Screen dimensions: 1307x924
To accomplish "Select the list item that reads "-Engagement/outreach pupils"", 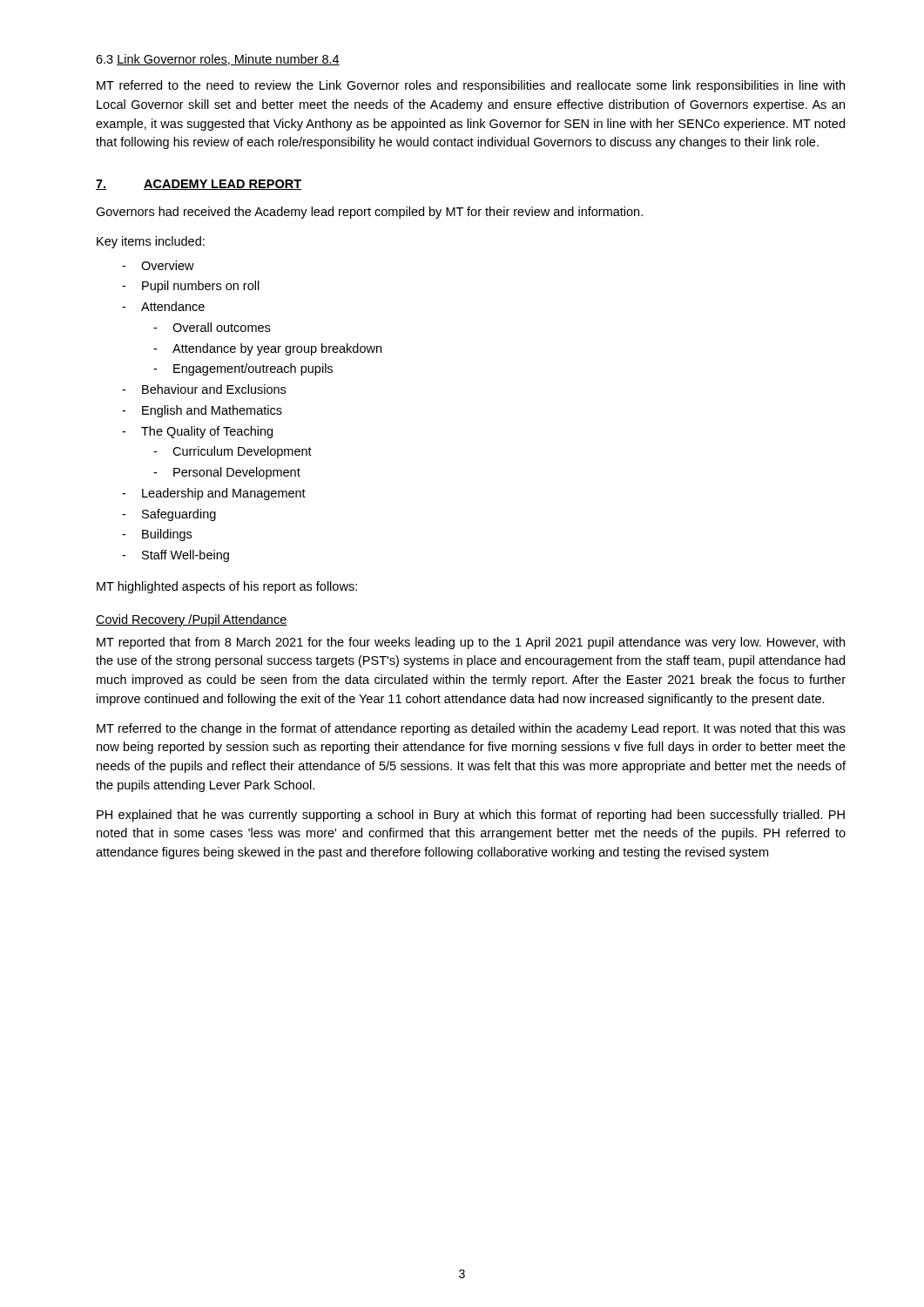I will 243,370.
